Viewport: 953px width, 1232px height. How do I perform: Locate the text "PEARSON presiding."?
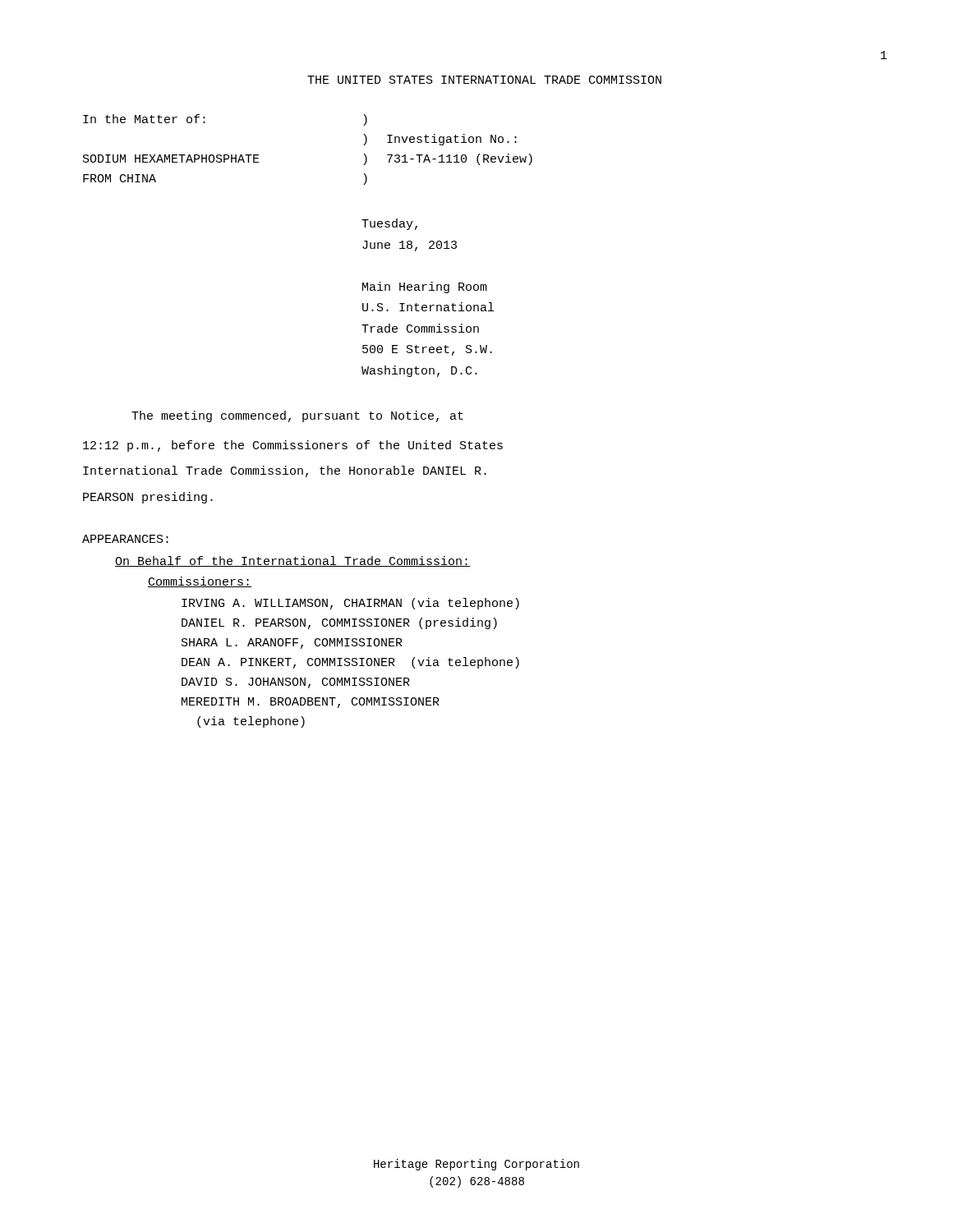click(149, 498)
